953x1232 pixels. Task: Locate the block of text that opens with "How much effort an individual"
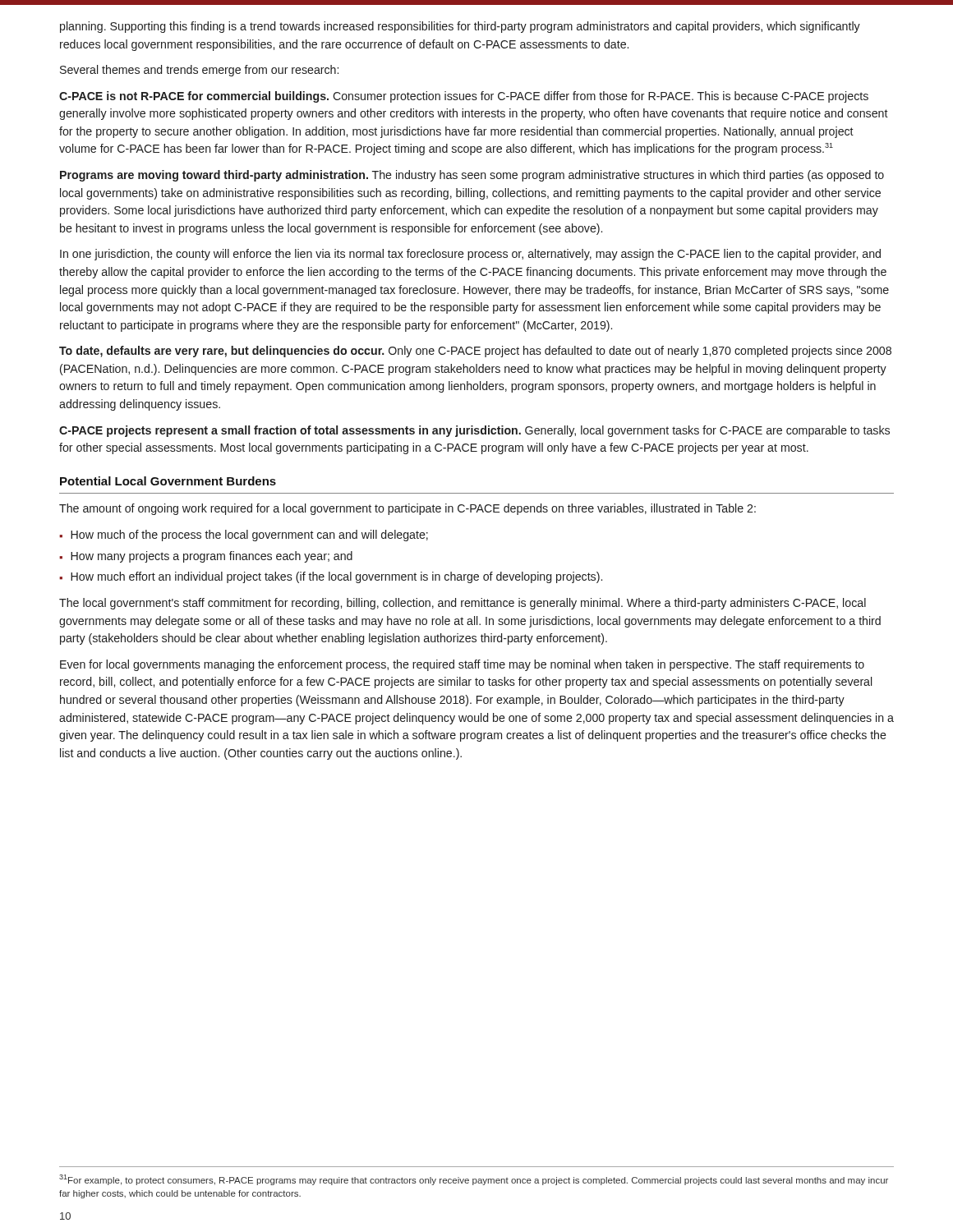(337, 577)
